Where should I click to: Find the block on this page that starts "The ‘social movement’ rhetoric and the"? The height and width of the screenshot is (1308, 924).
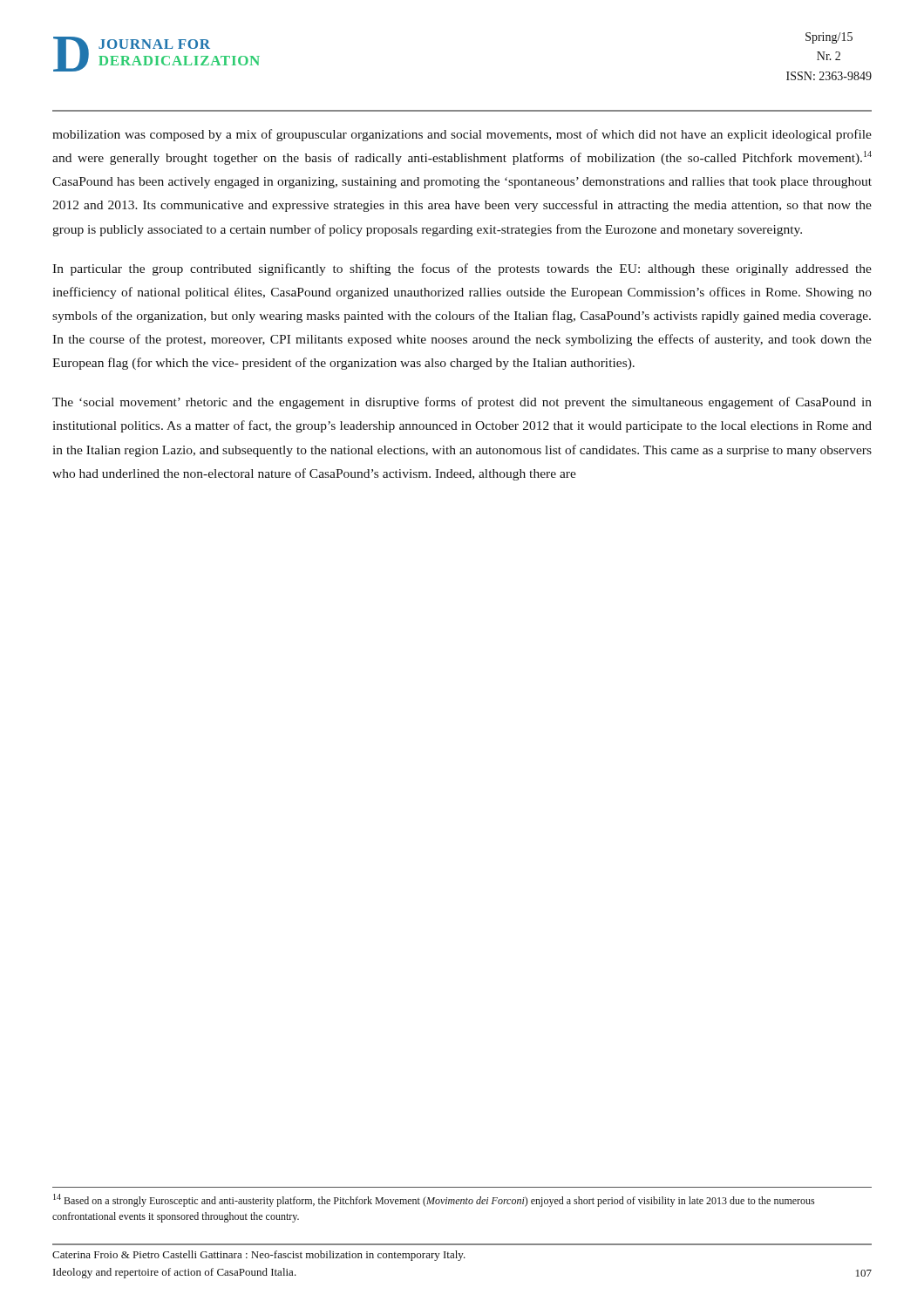coord(462,437)
